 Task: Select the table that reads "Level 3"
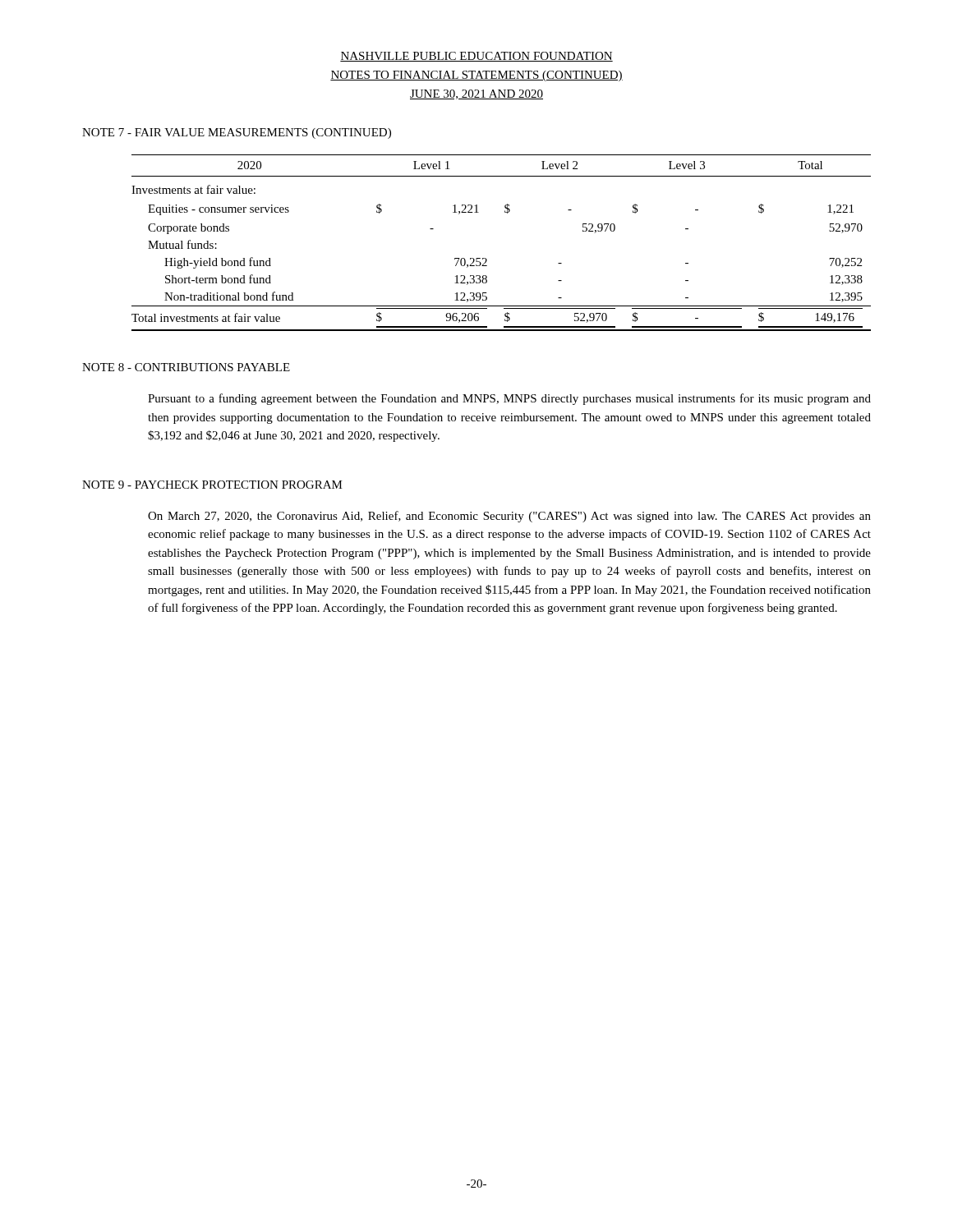pos(501,243)
